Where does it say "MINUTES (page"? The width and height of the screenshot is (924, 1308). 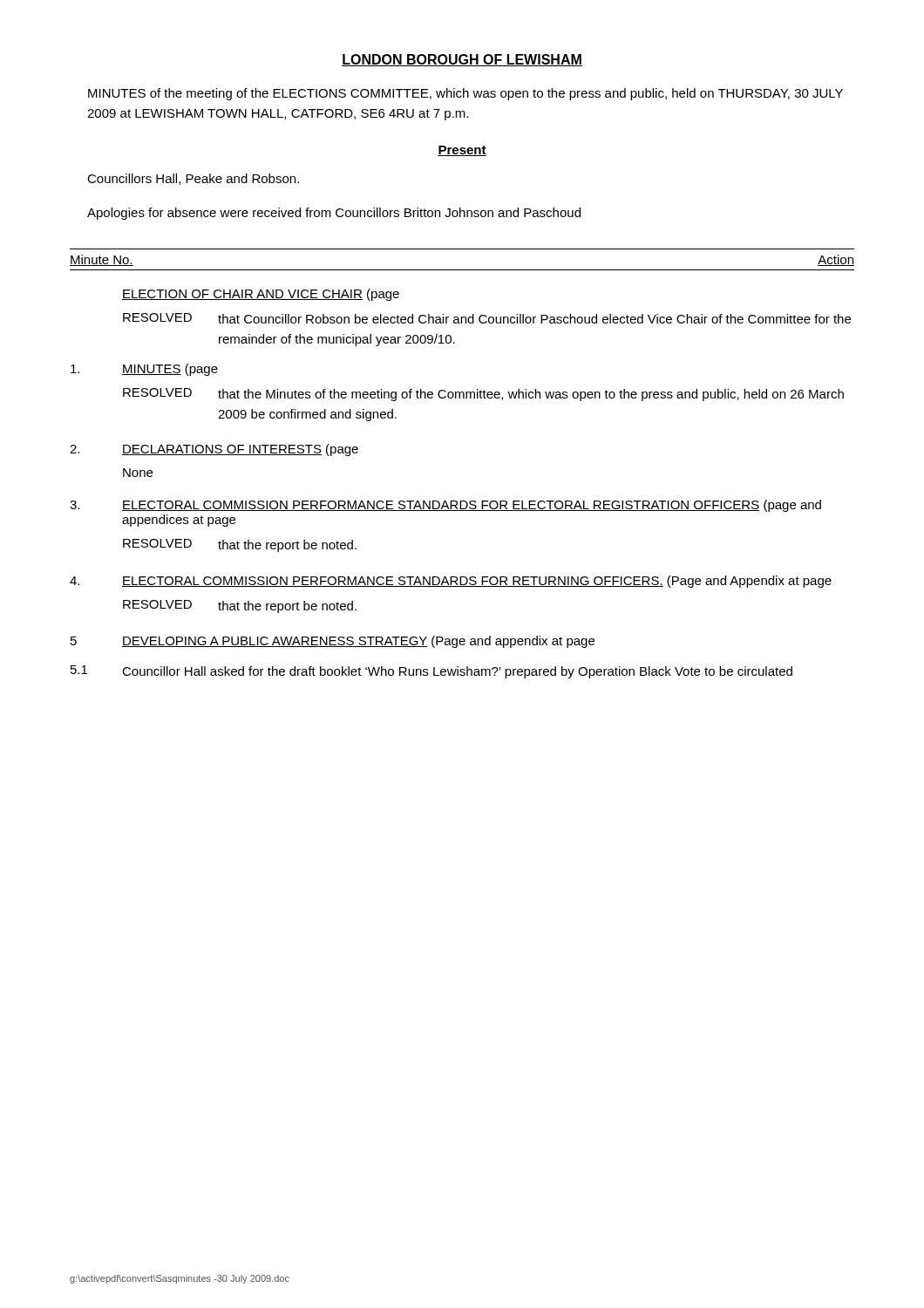(x=170, y=368)
